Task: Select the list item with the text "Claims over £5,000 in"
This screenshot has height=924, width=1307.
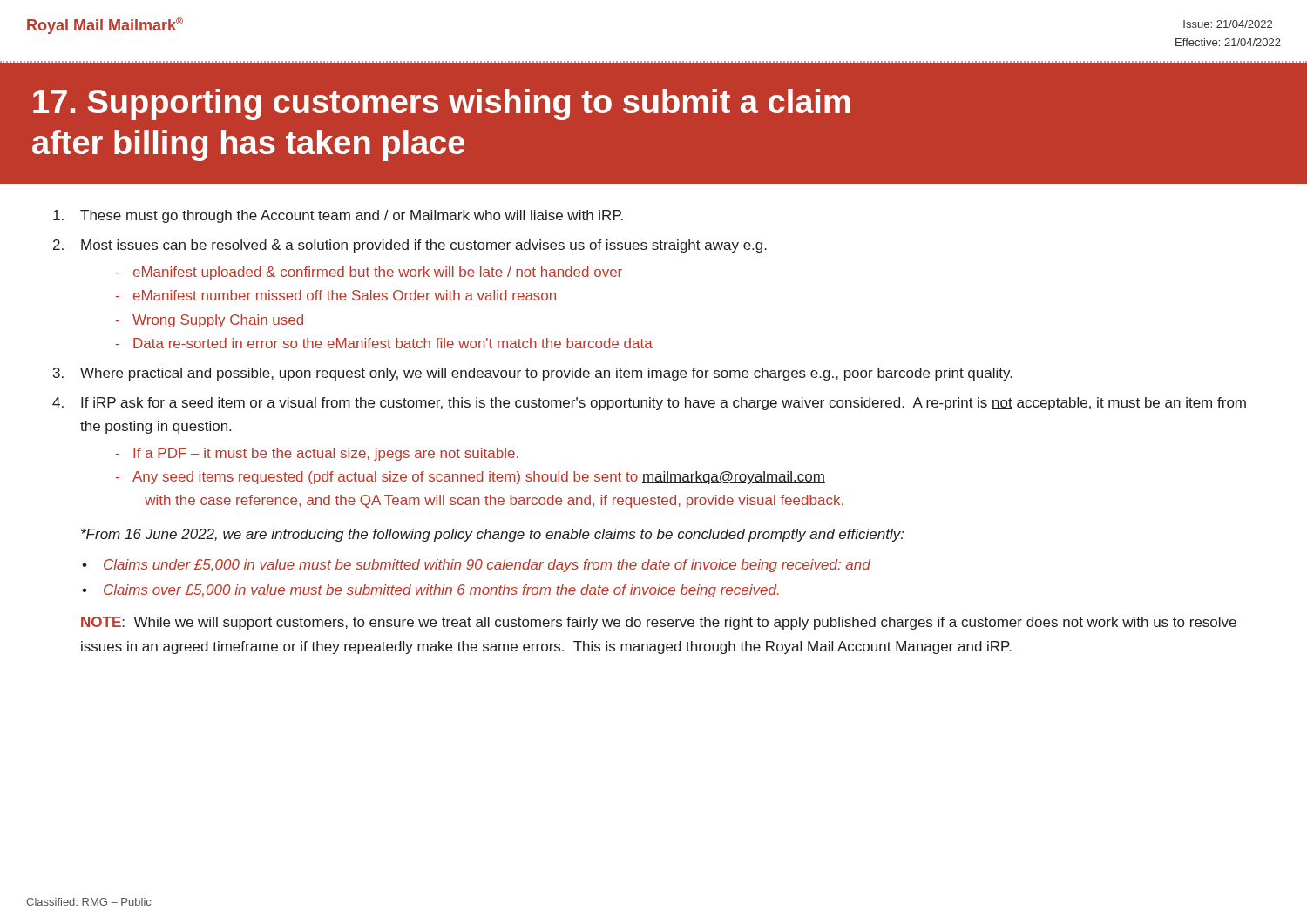Action: pos(442,590)
